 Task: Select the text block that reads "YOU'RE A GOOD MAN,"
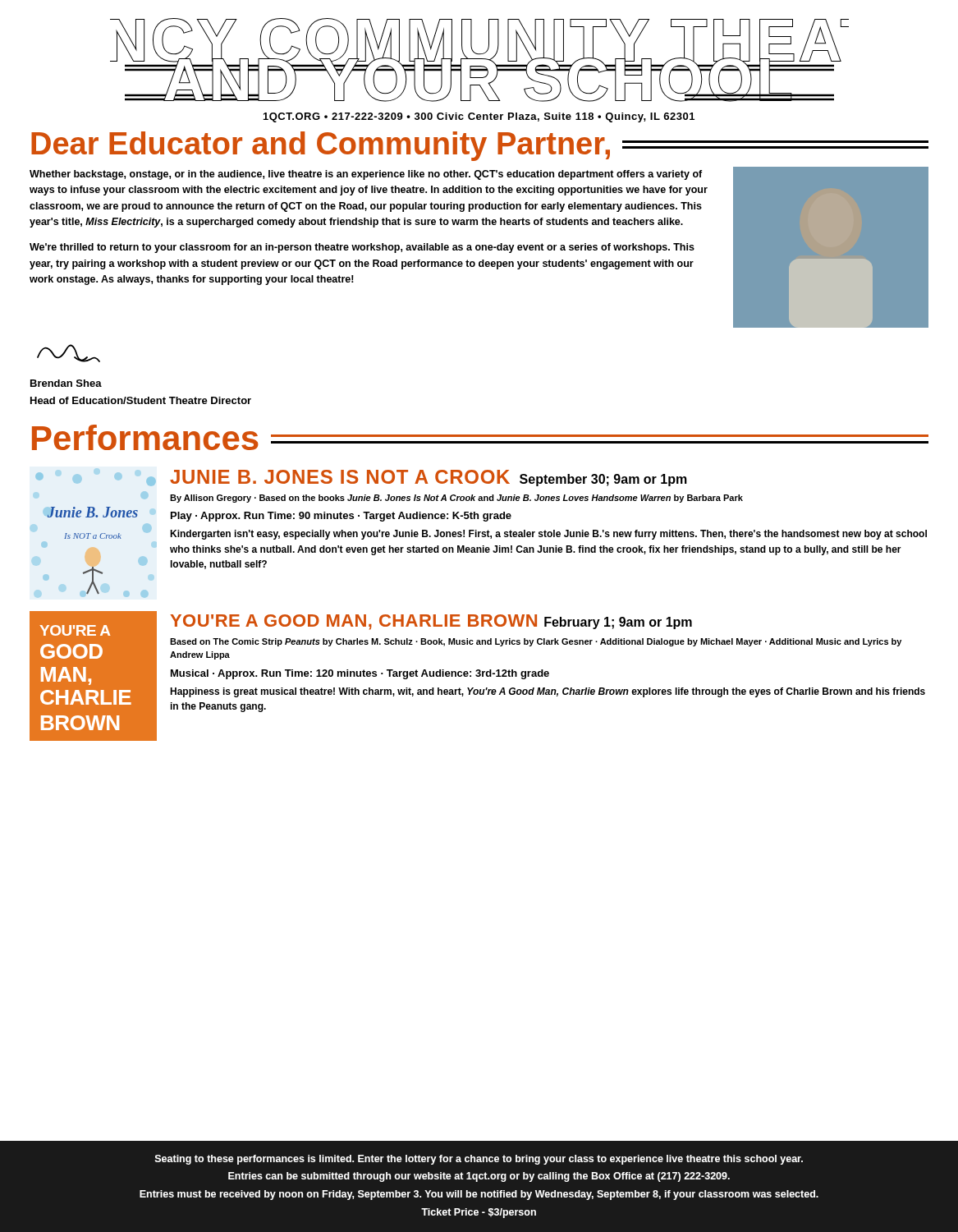coord(431,621)
